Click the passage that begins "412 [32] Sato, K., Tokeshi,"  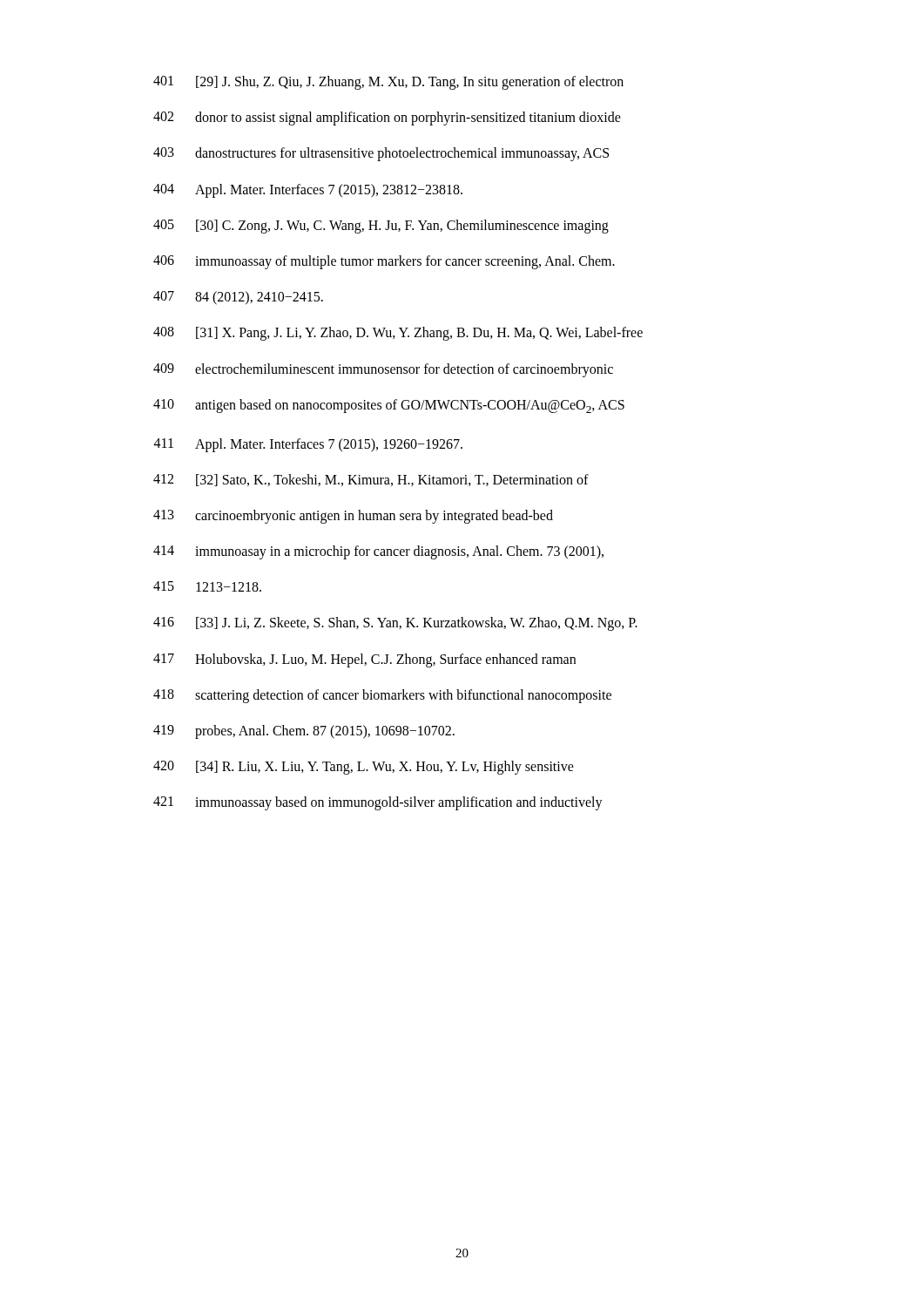[462, 479]
